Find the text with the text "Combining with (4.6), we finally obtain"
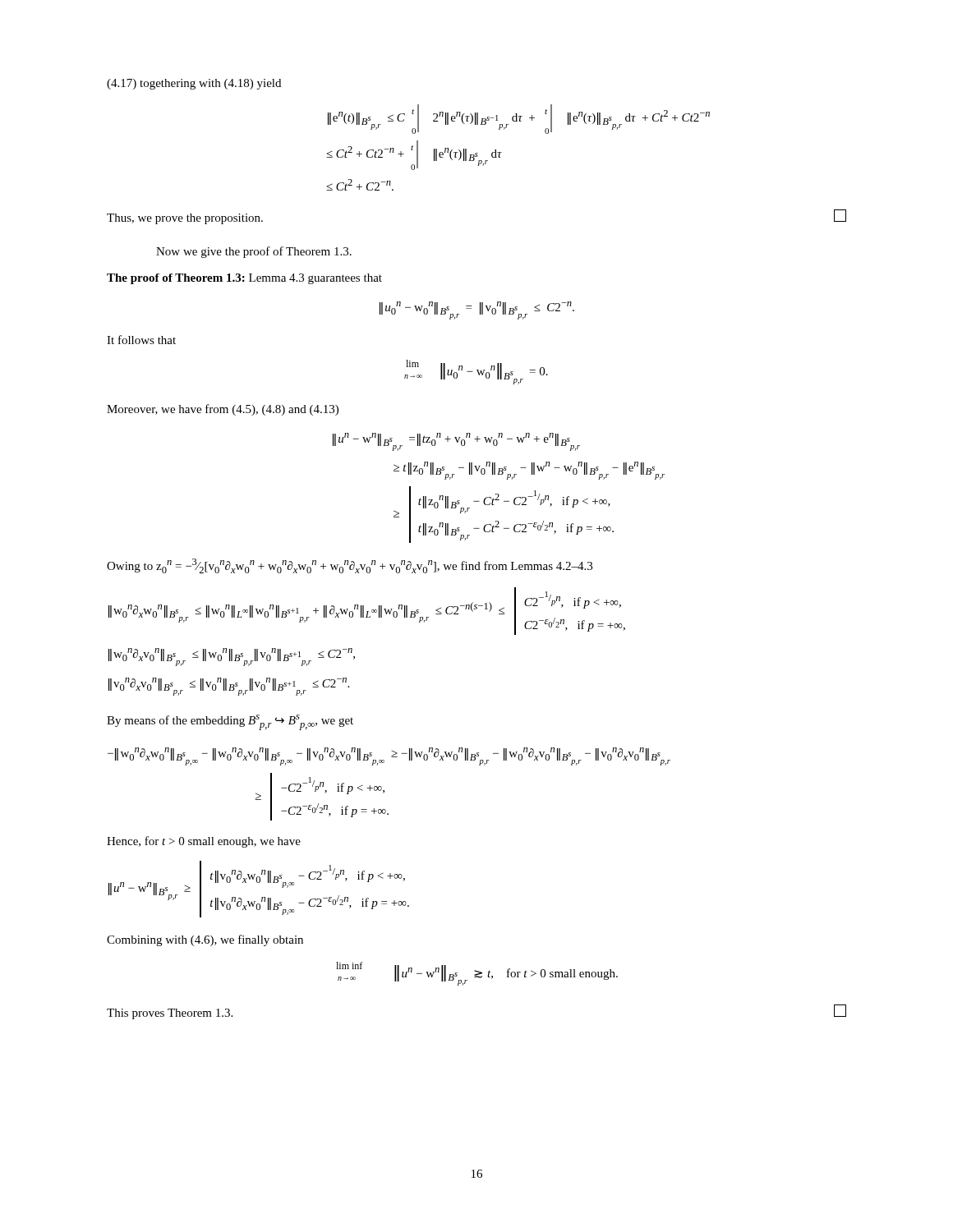Viewport: 953px width, 1232px height. coord(205,940)
